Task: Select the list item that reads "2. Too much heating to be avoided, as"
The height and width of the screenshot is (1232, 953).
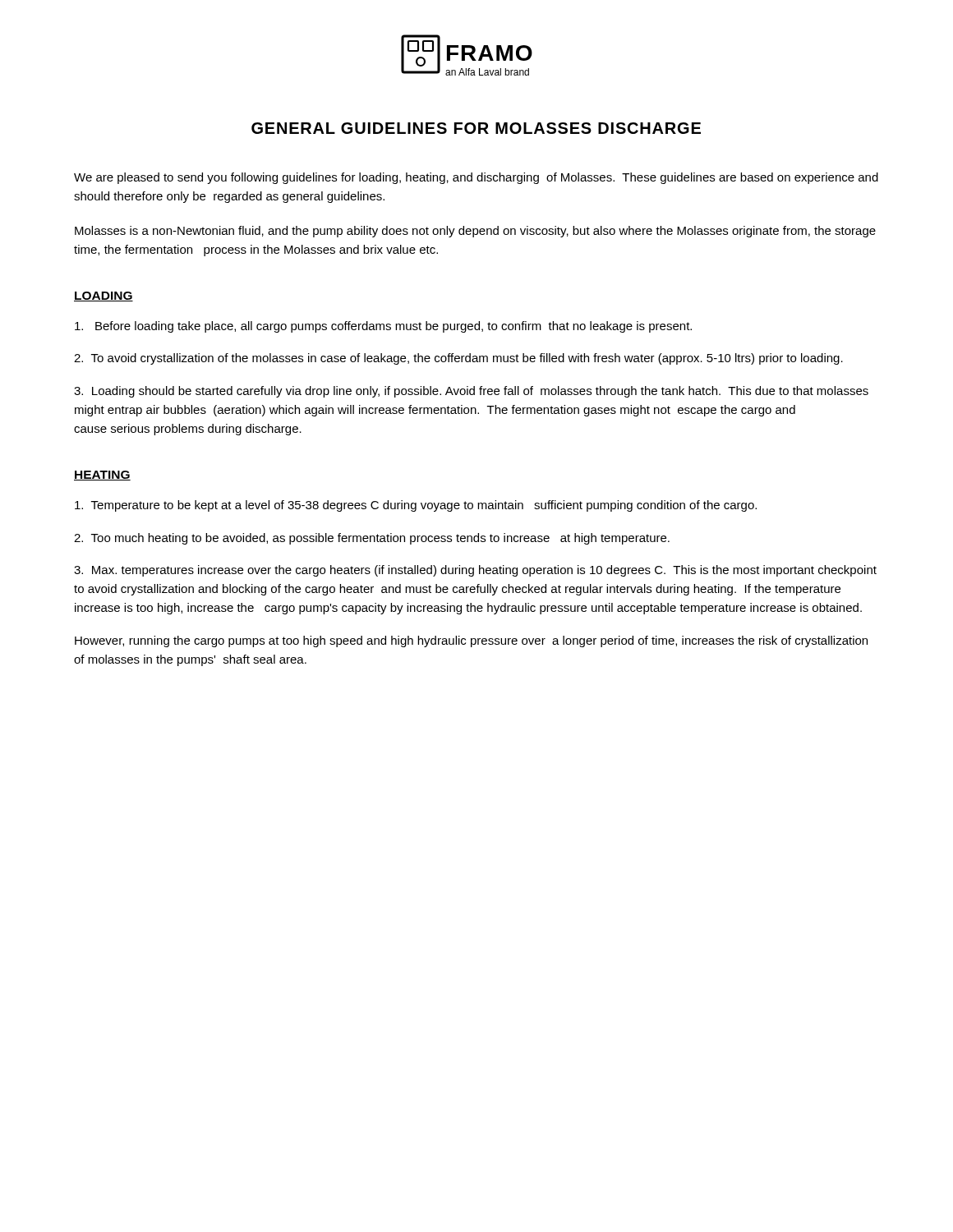Action: (x=372, y=537)
